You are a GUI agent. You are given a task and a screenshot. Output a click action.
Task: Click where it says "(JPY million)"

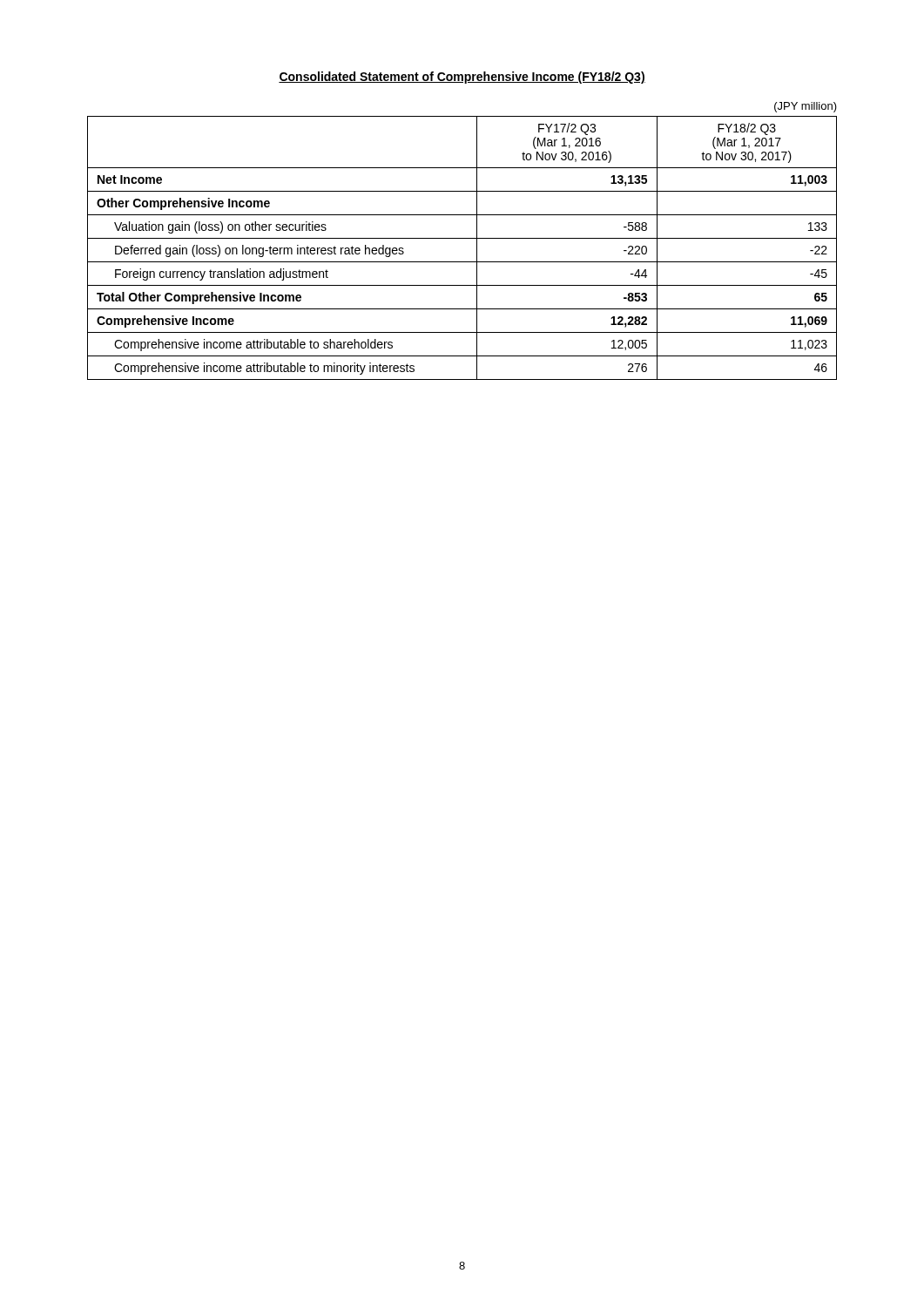tap(805, 106)
